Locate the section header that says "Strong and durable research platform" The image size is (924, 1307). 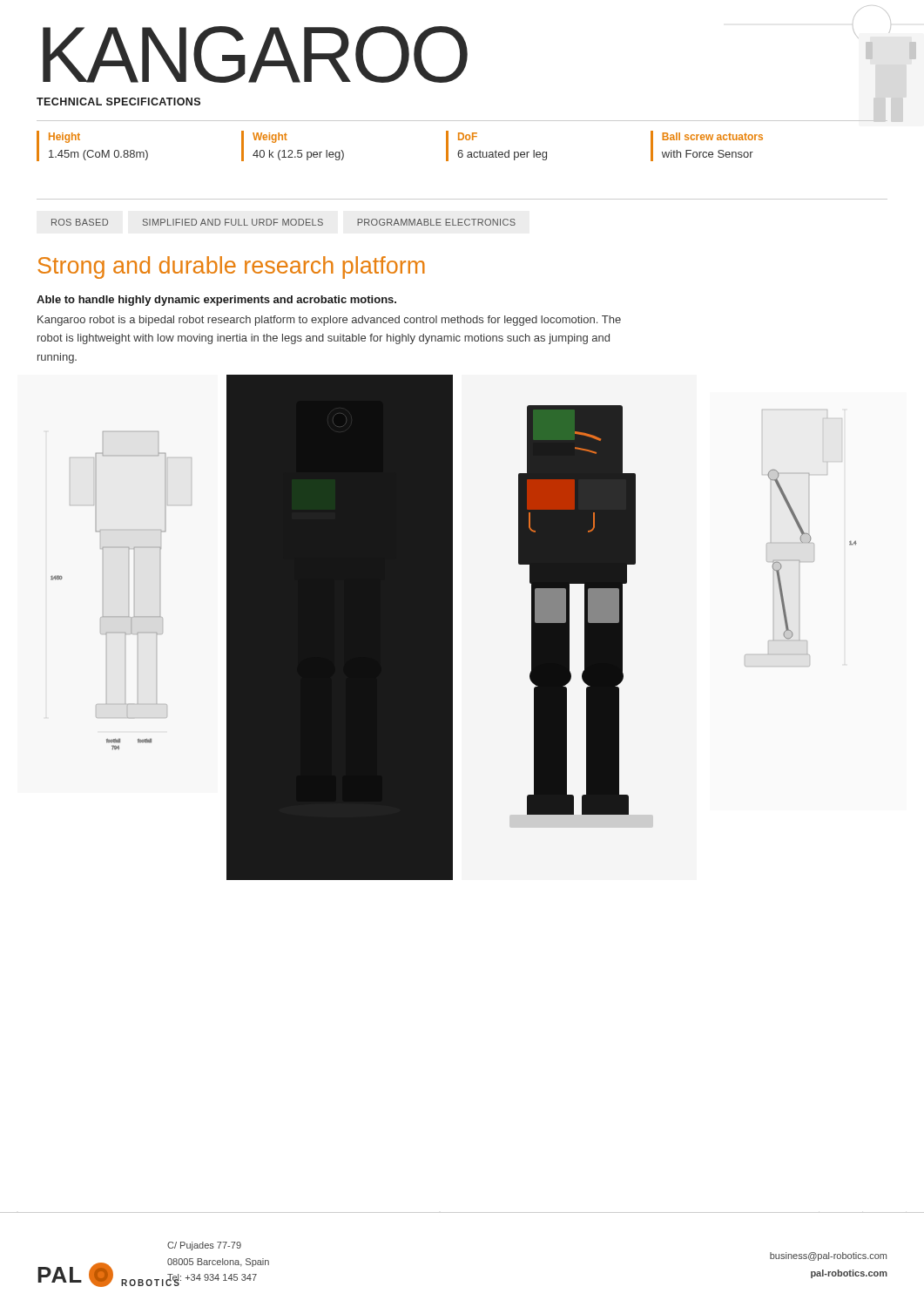tap(231, 266)
